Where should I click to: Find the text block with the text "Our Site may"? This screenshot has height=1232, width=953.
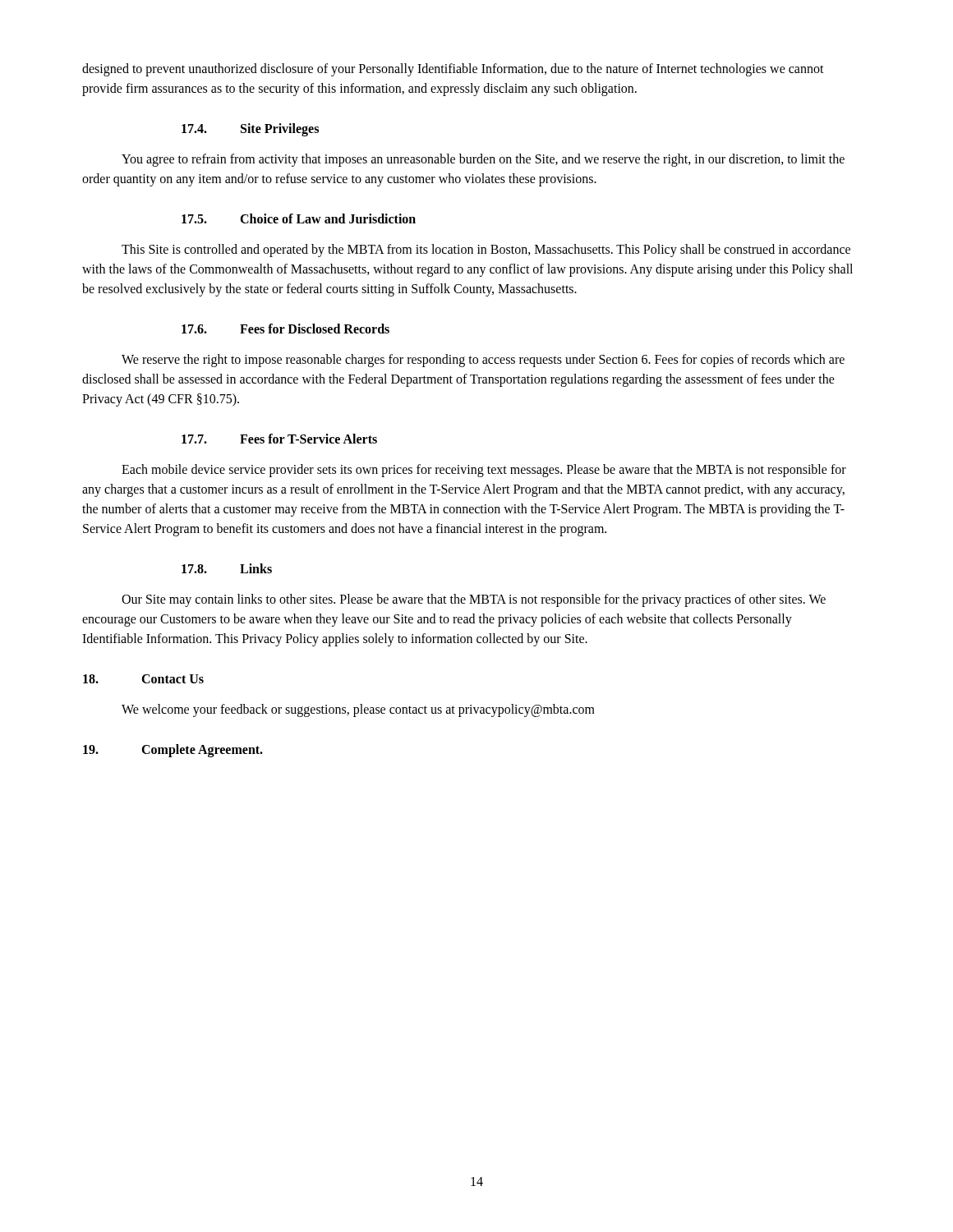point(468,619)
